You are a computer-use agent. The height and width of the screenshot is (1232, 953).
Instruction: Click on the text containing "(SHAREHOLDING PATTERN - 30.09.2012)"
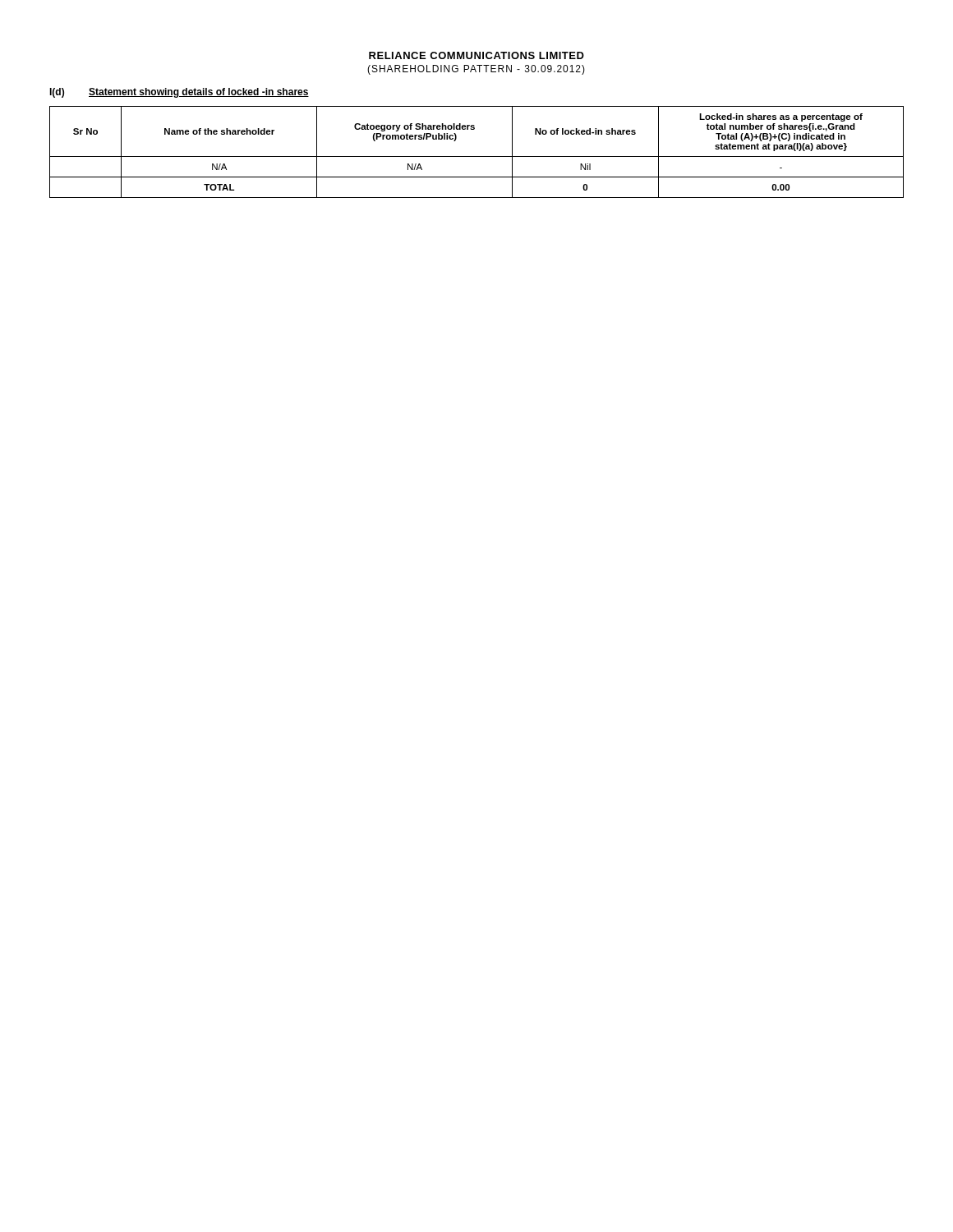pyautogui.click(x=476, y=69)
